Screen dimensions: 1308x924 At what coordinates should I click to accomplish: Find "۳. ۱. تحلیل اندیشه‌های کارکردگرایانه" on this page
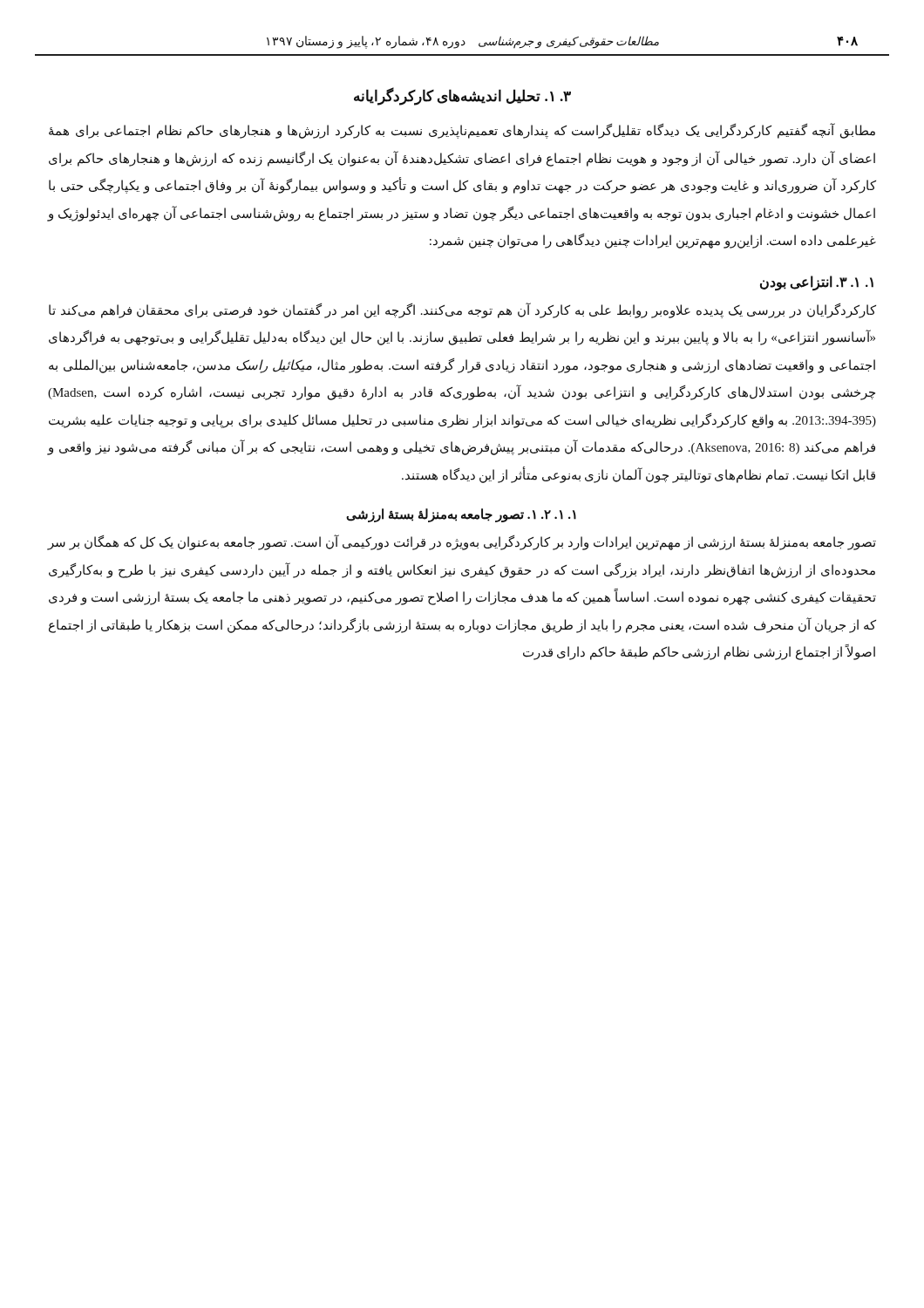[462, 96]
